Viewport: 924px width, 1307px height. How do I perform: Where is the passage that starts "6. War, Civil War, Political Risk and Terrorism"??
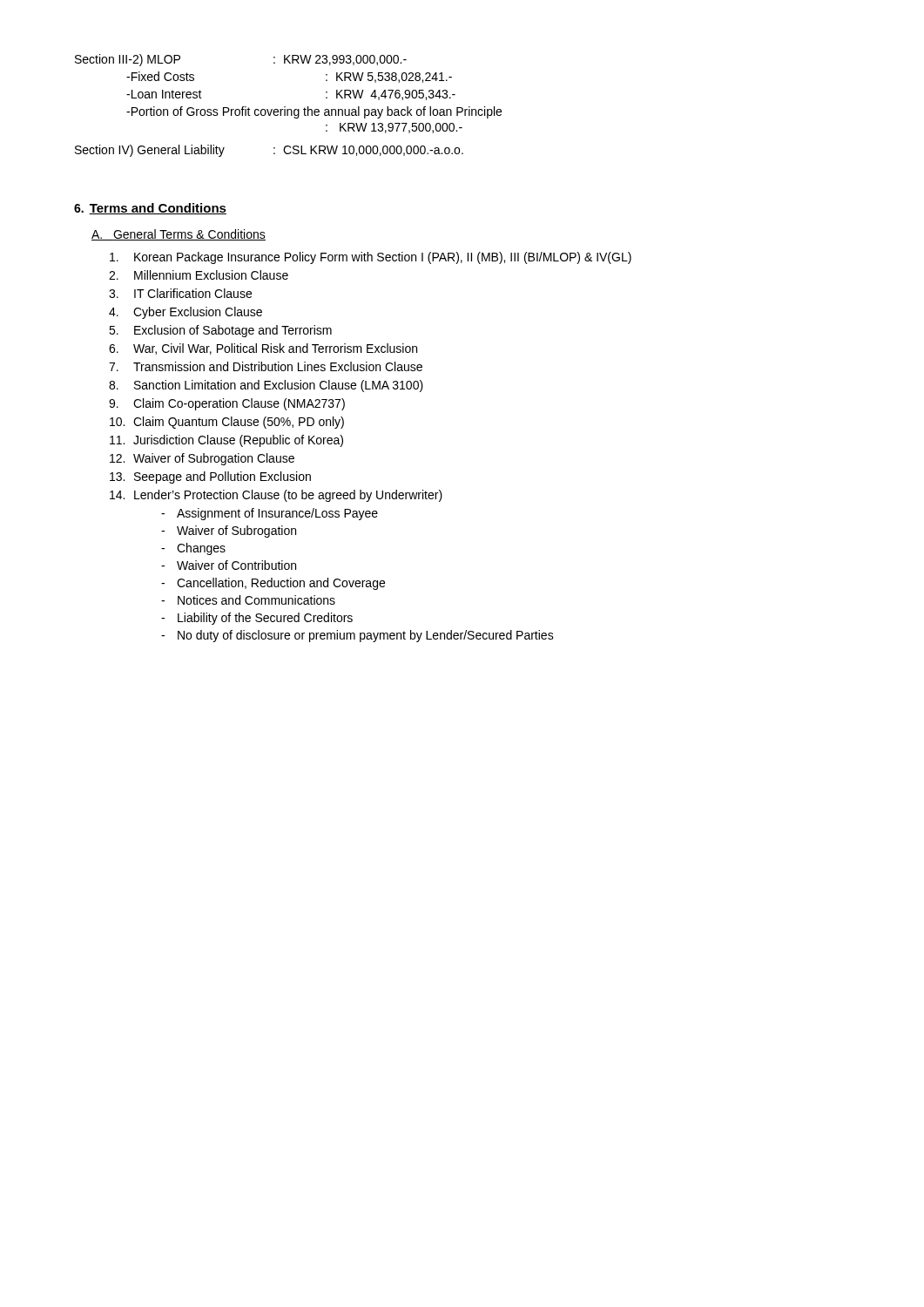tap(263, 349)
